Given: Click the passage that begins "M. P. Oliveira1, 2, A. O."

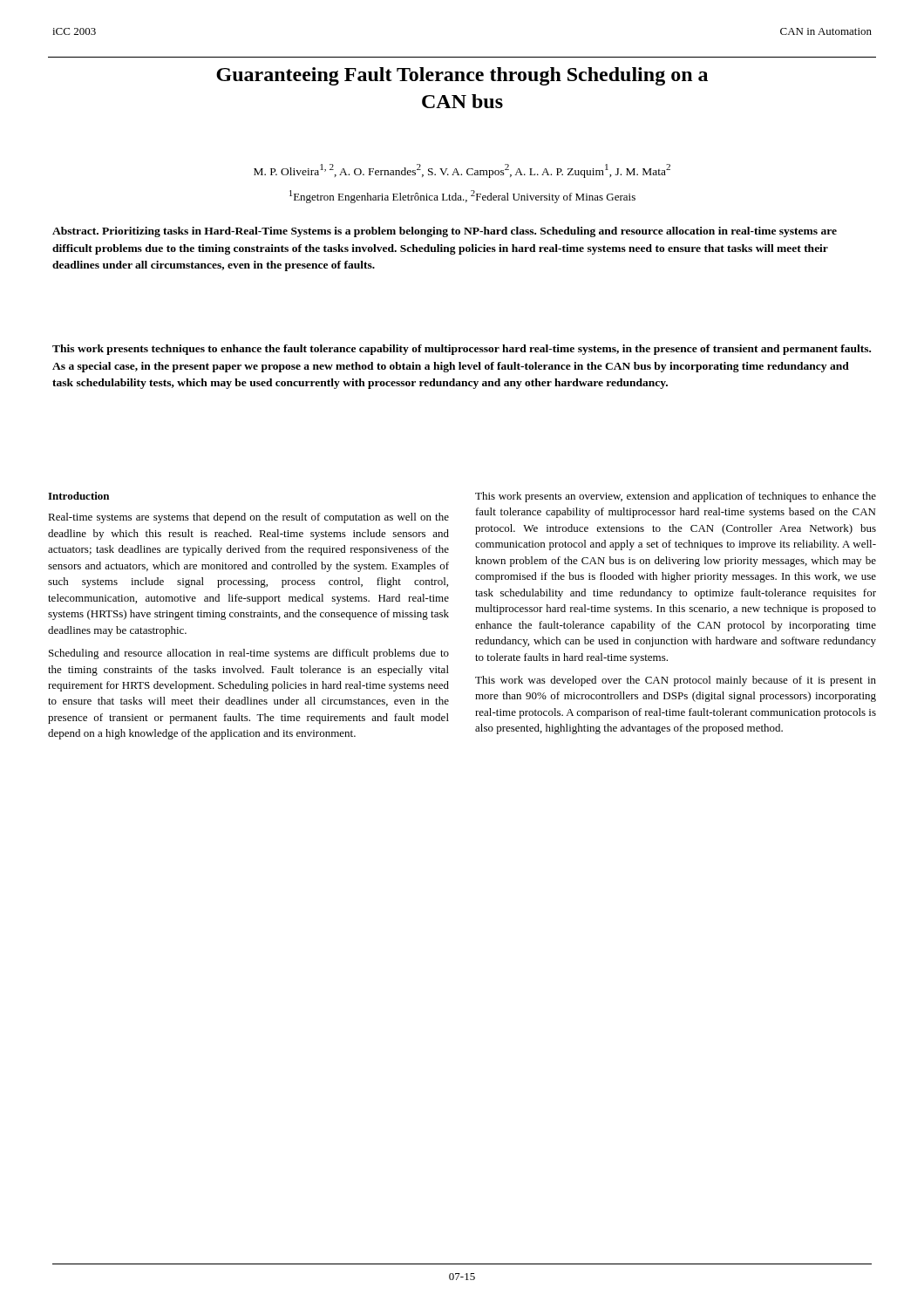Looking at the screenshot, I should [x=462, y=169].
